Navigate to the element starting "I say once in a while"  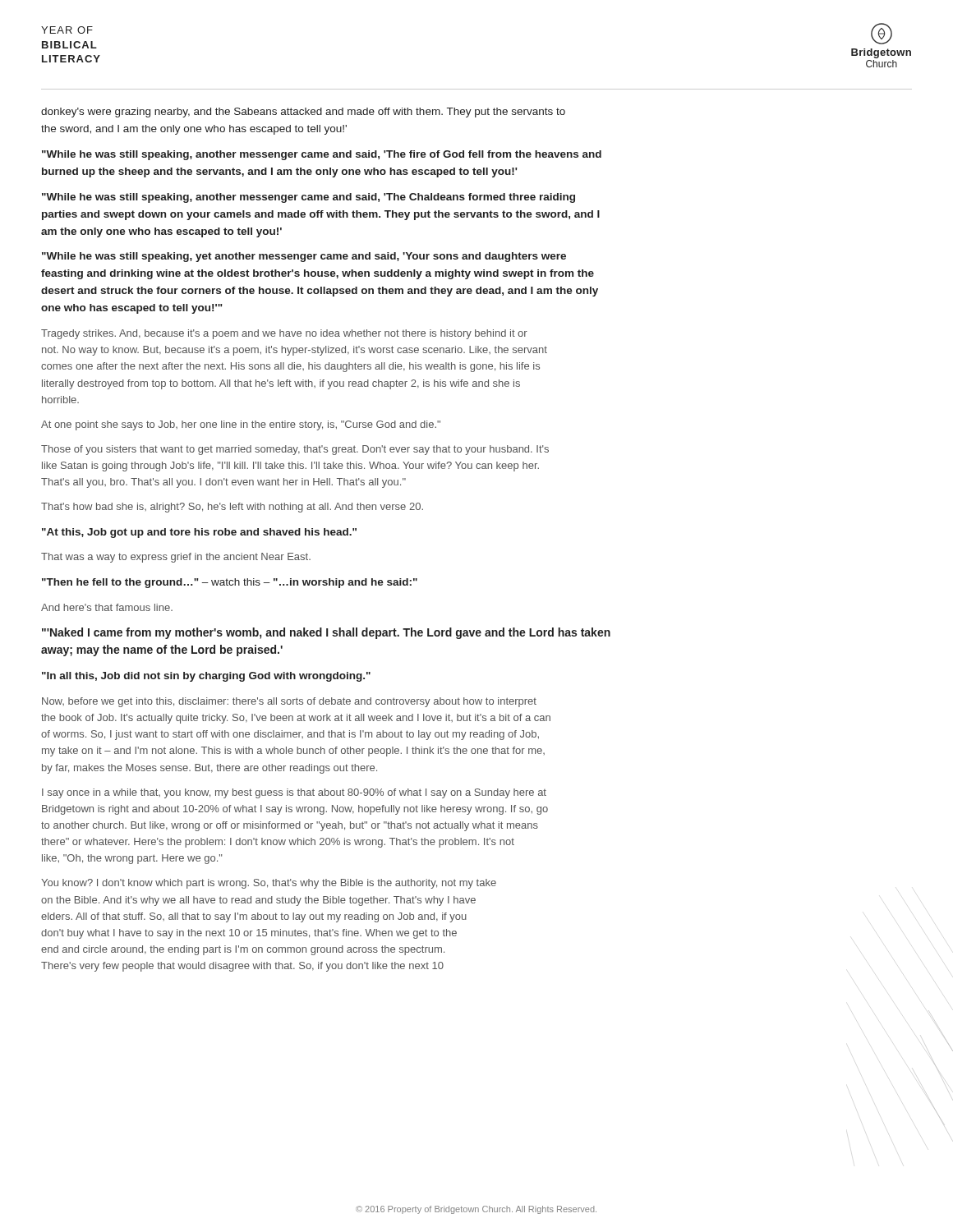tap(476, 825)
